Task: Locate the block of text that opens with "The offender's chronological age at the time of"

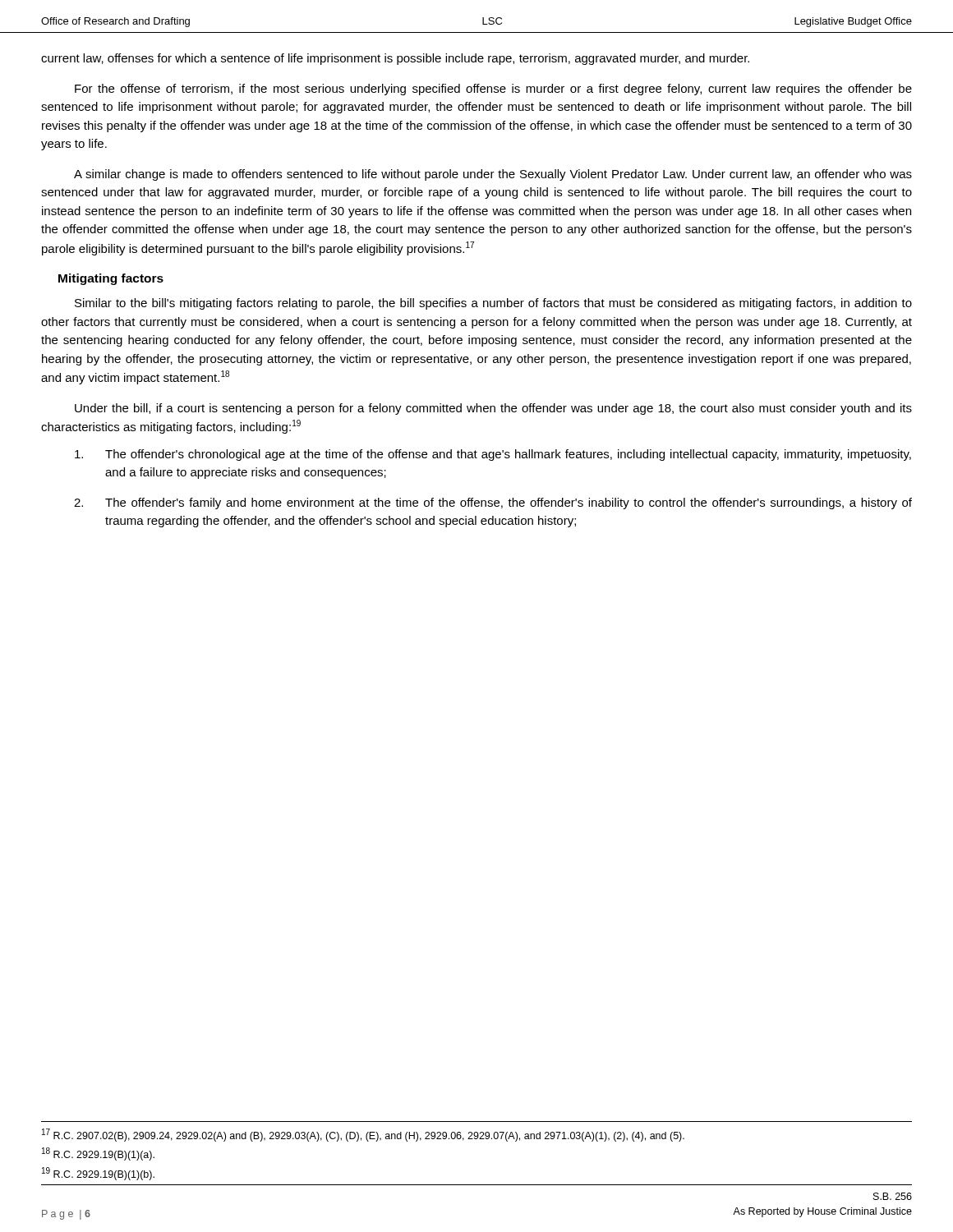Action: click(x=476, y=463)
